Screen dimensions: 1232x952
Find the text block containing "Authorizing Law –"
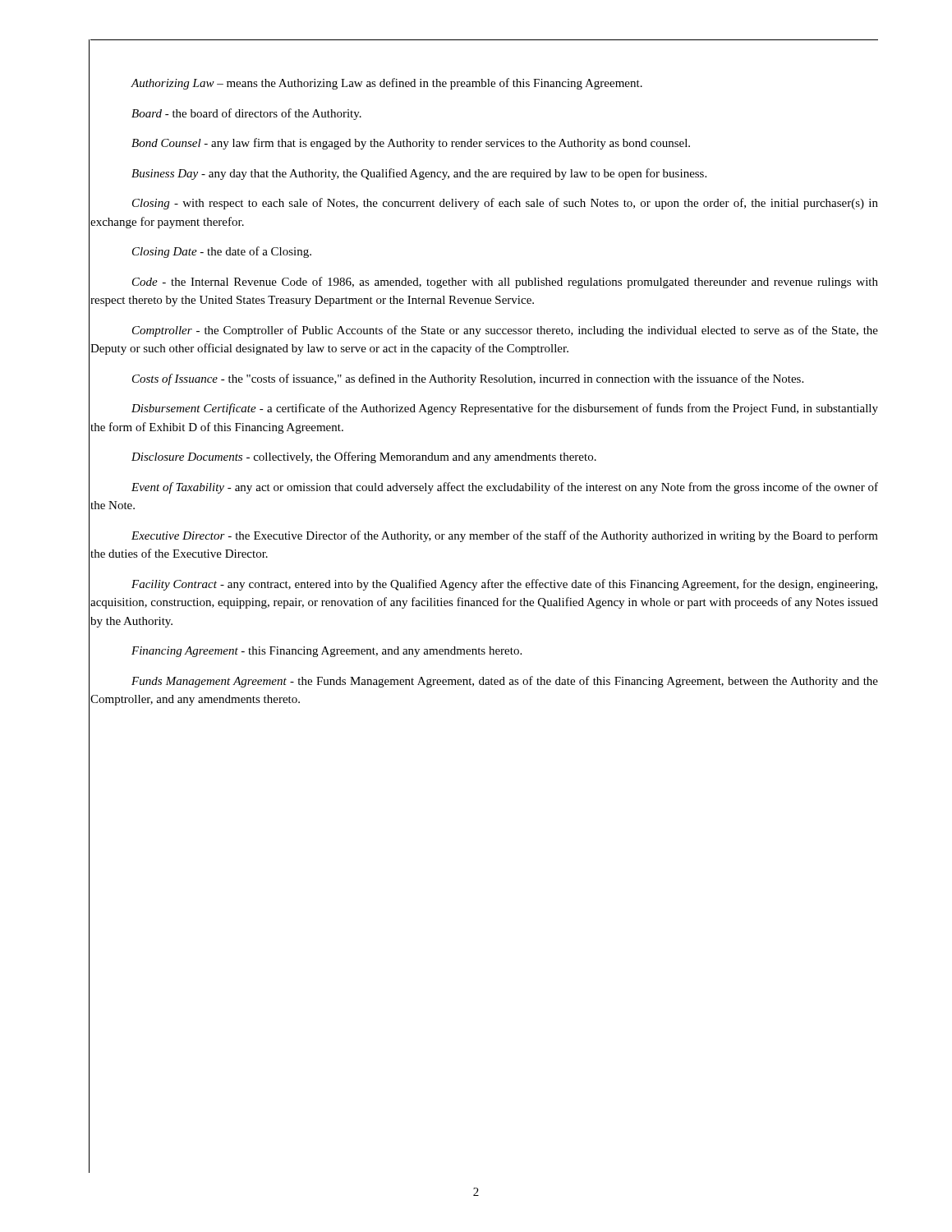click(387, 83)
